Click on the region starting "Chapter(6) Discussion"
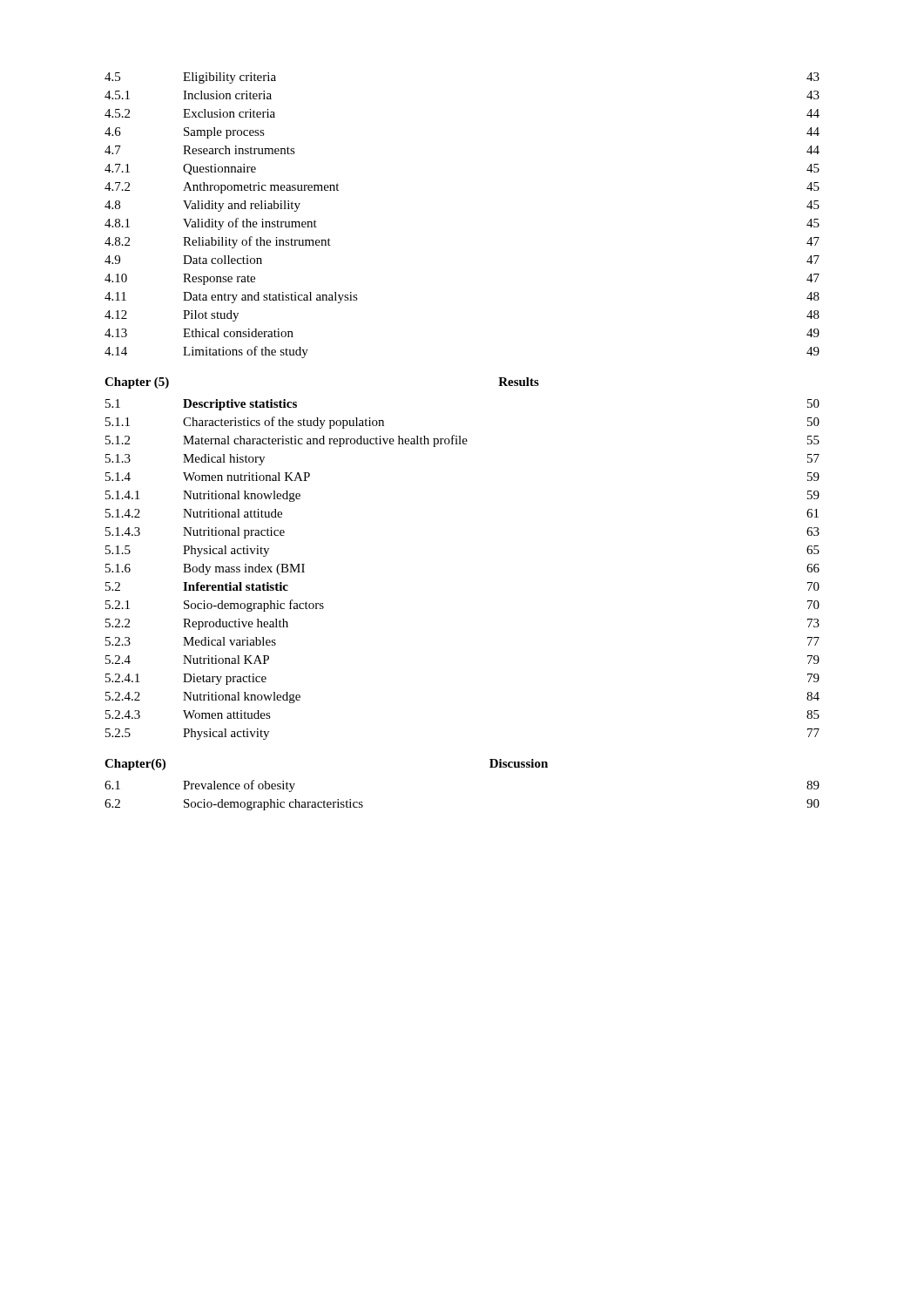The height and width of the screenshot is (1307, 924). click(133, 765)
